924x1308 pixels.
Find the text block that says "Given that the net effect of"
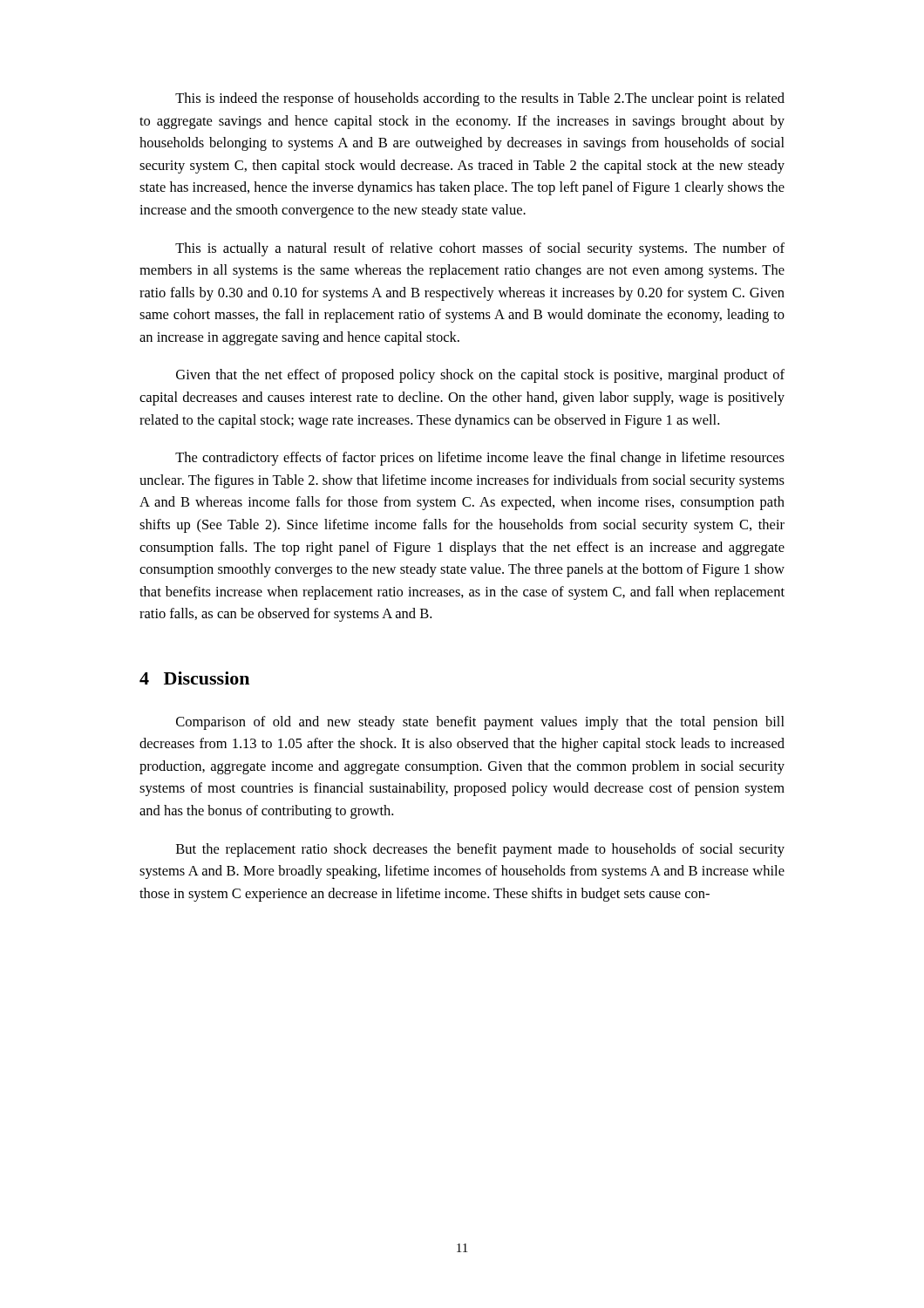462,397
